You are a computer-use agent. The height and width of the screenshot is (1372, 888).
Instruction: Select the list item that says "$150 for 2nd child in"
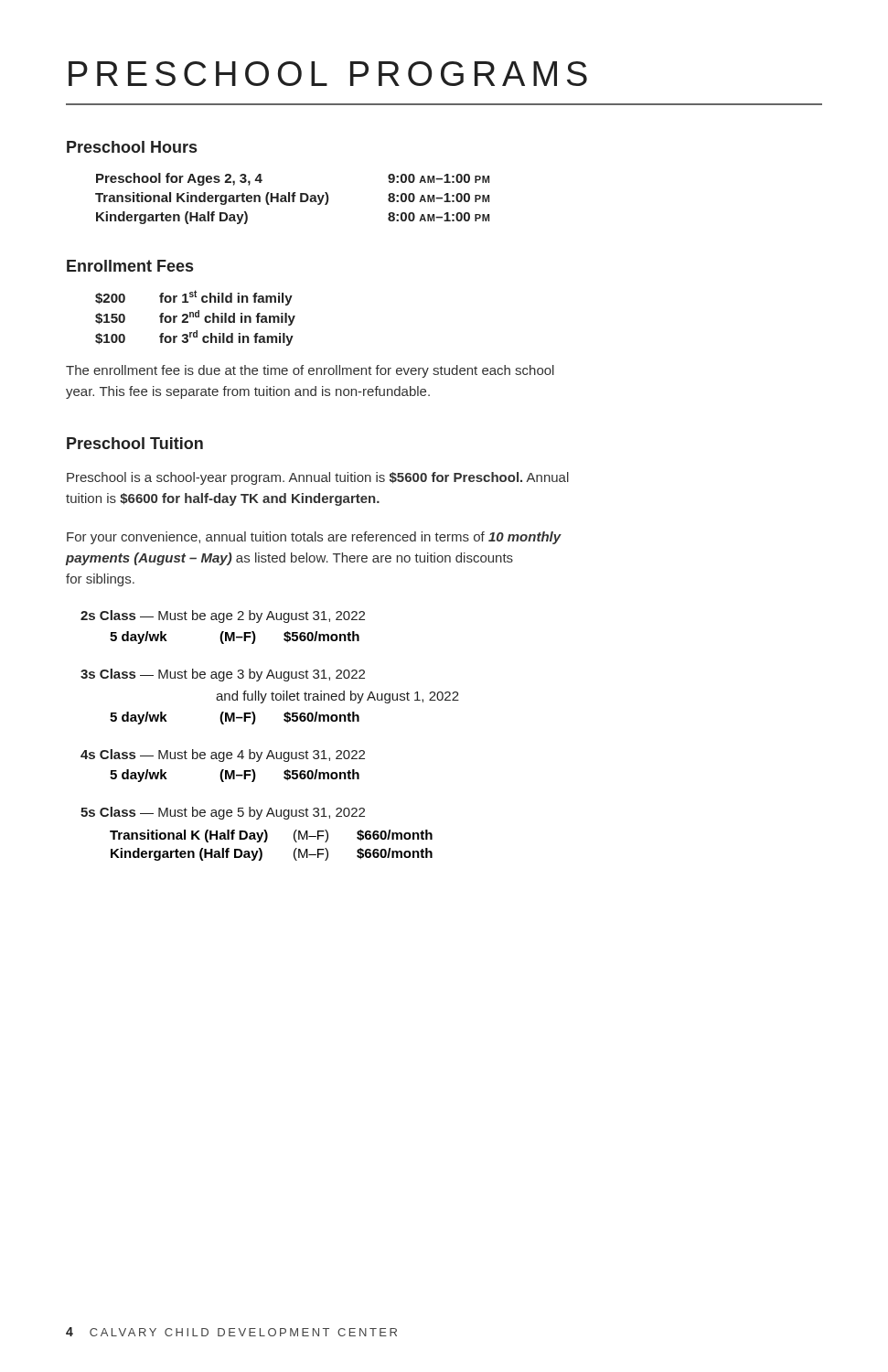coord(195,317)
